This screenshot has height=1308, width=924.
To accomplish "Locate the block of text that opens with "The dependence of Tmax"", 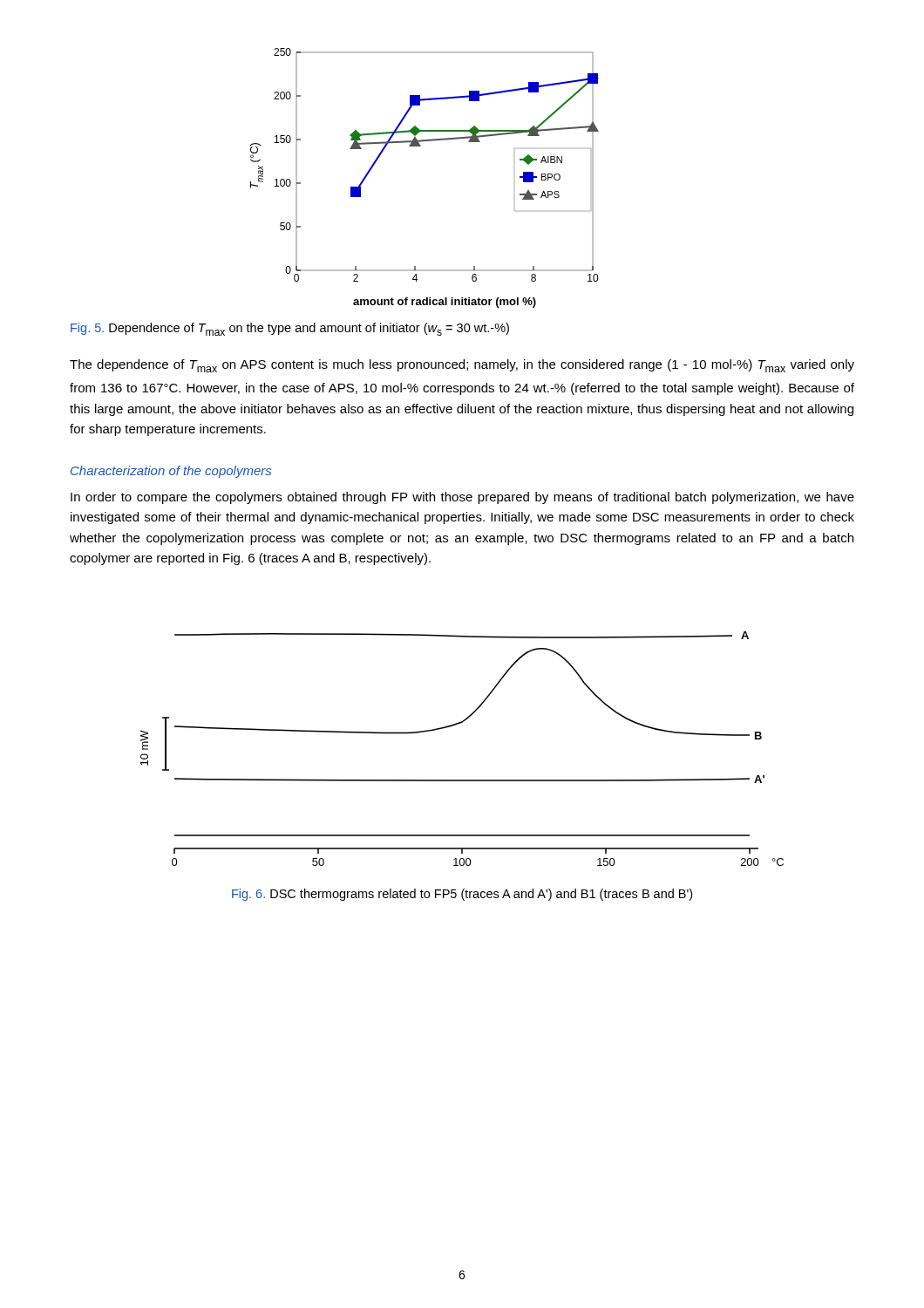I will tap(462, 396).
